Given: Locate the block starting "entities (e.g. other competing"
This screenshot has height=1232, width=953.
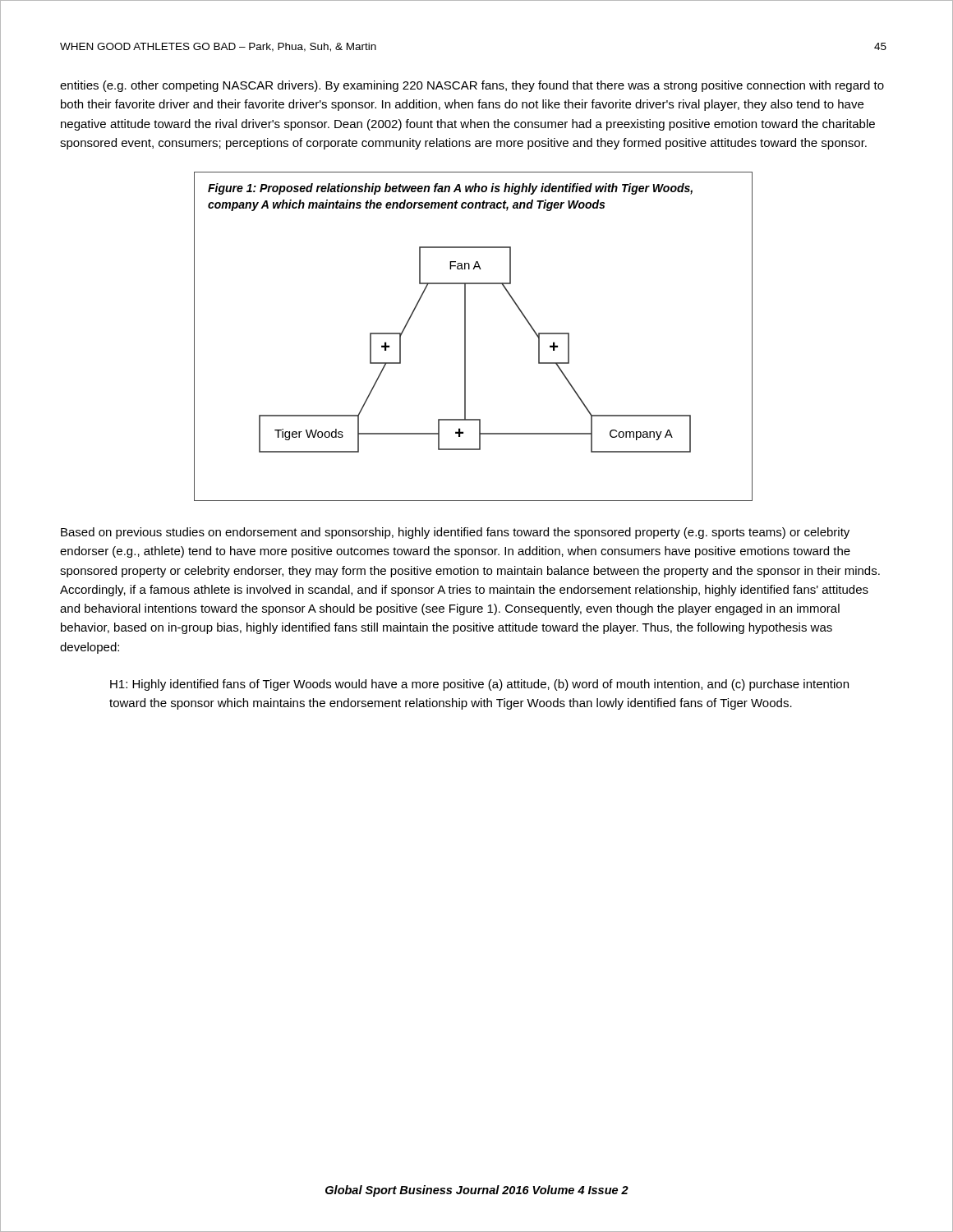Looking at the screenshot, I should [x=472, y=114].
